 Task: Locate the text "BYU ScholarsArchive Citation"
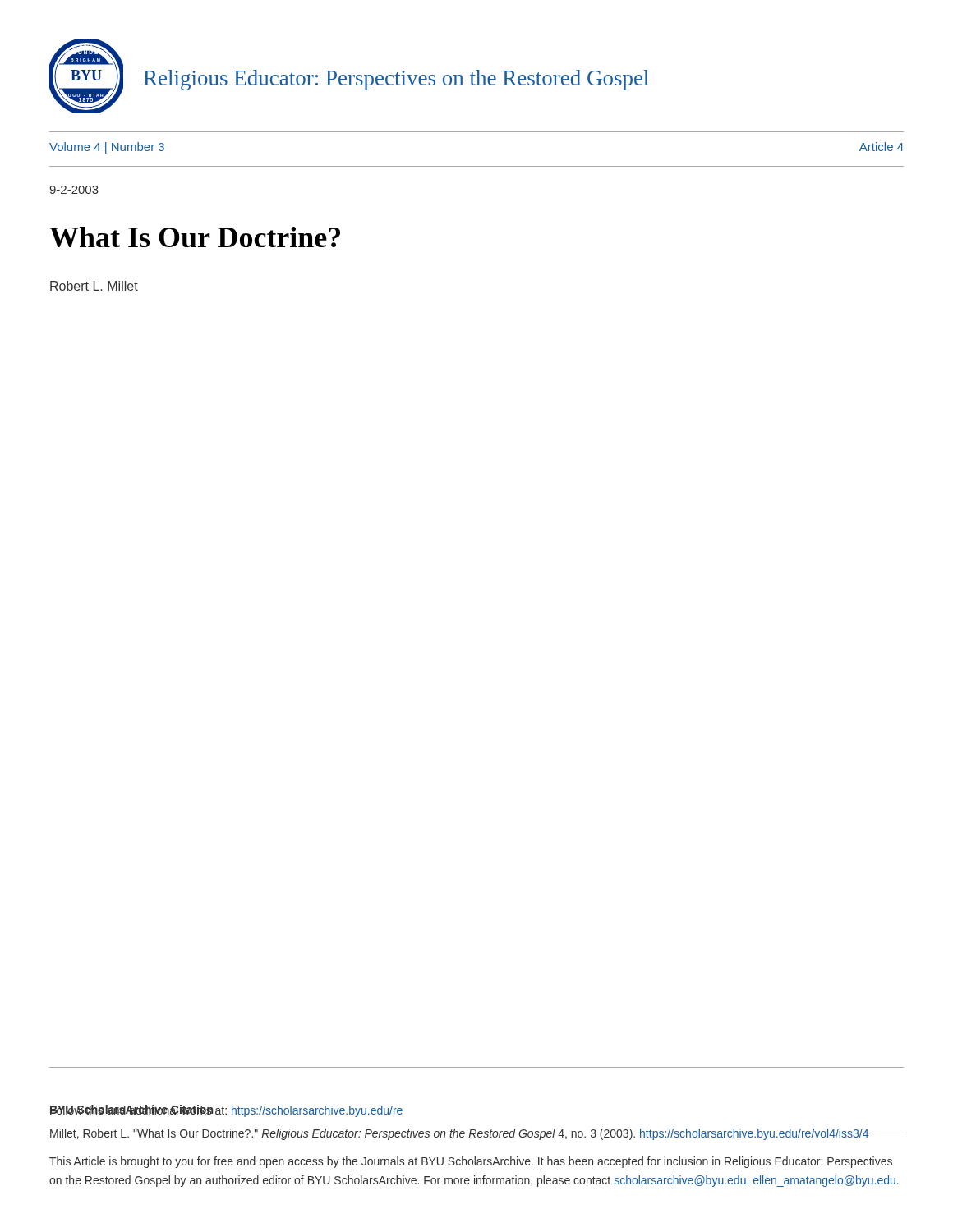tap(131, 1110)
